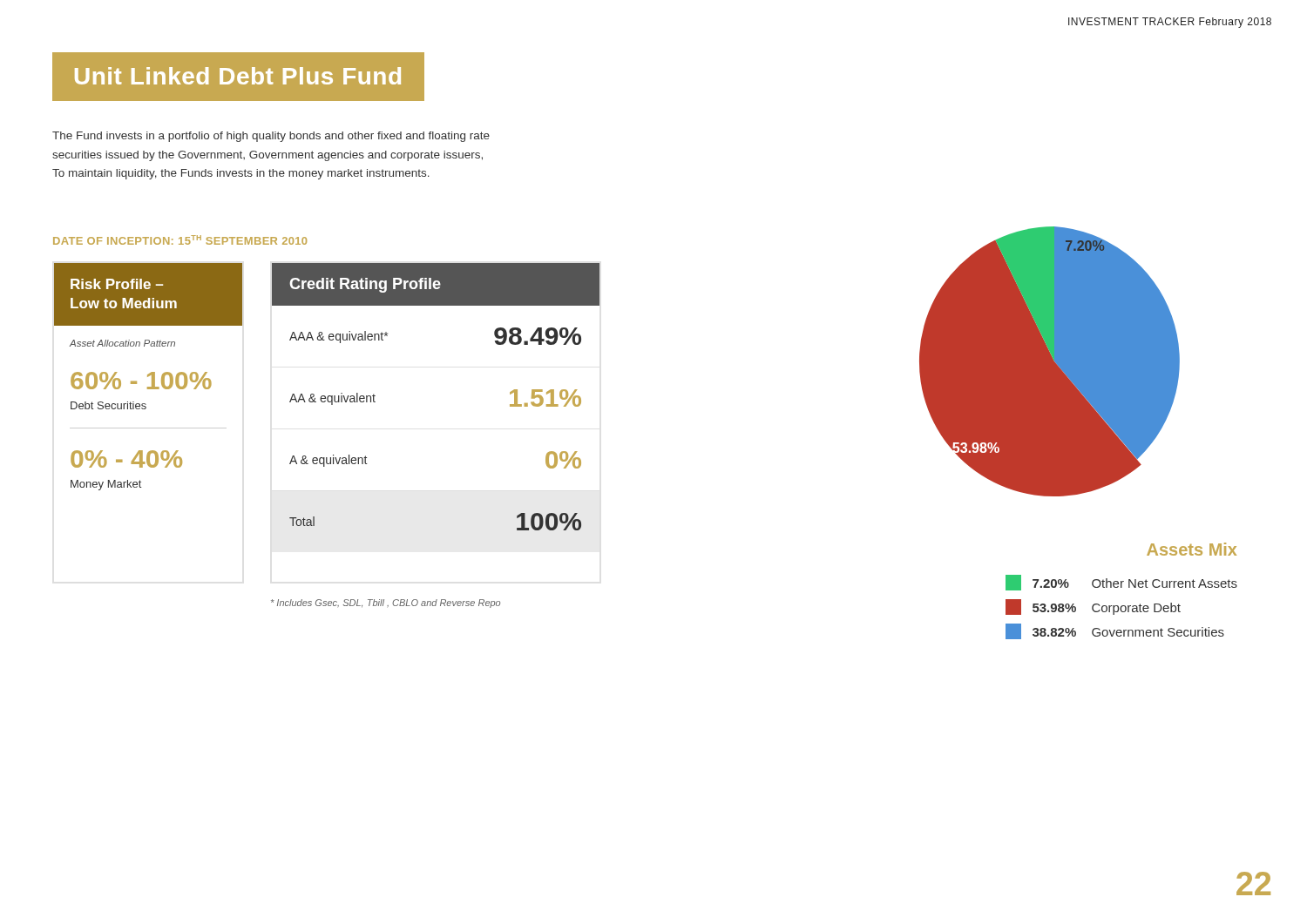Find the block on this page that starts "The Fund invests in a portfolio"
The width and height of the screenshot is (1307, 924).
coord(271,154)
